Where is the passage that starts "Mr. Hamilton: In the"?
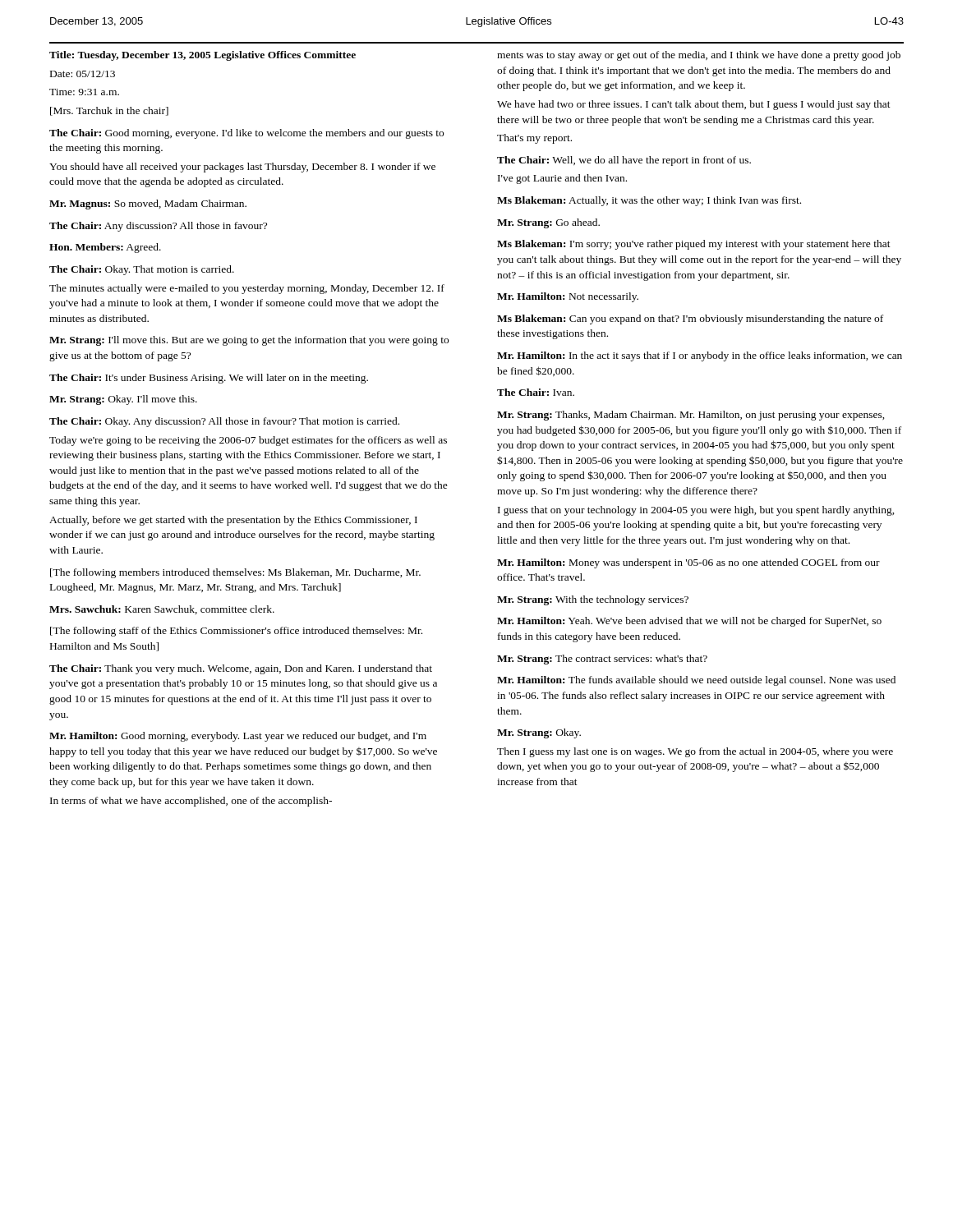 tap(700, 364)
